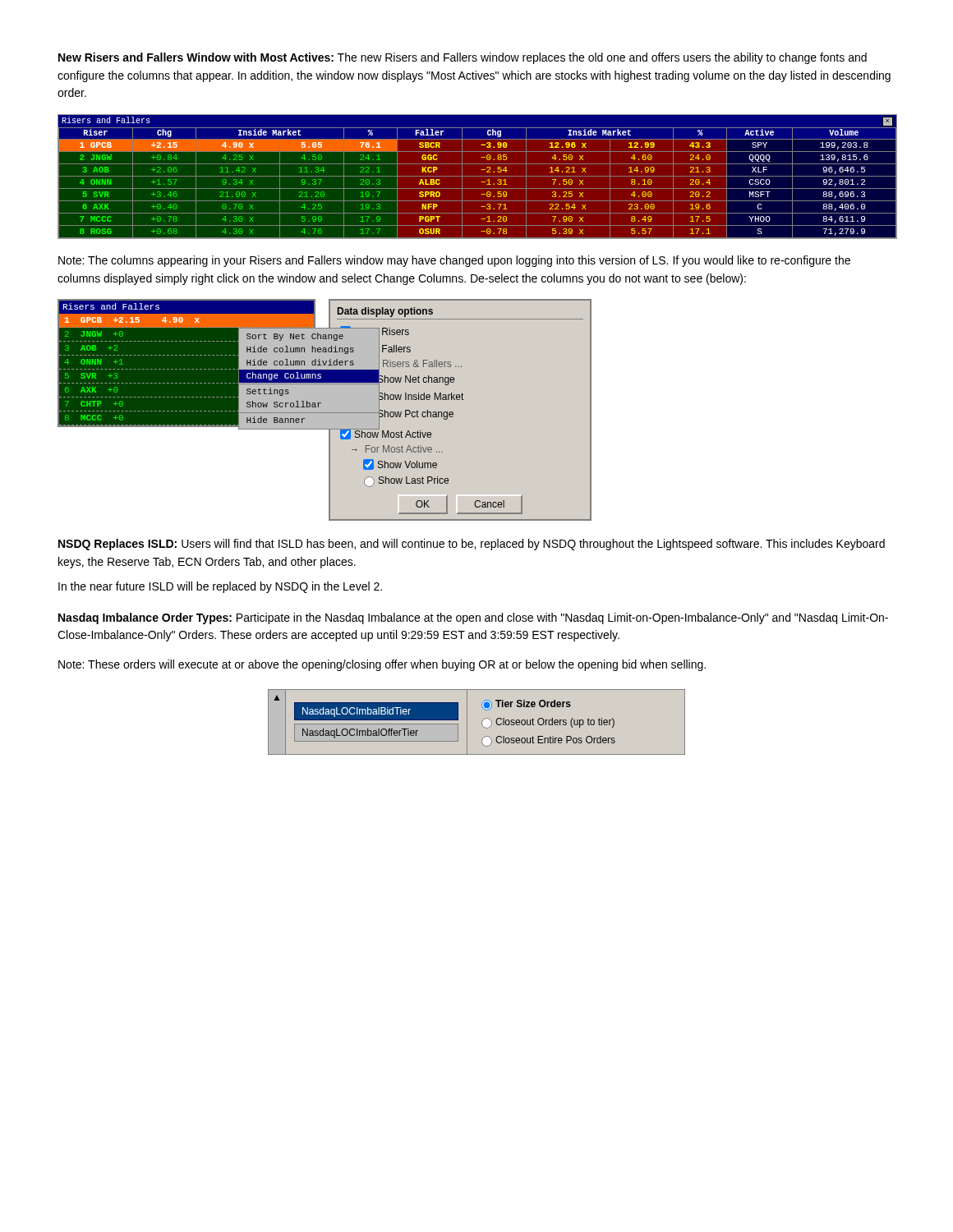Find the block on this page that starts "Note: These orders"
Image resolution: width=953 pixels, height=1232 pixels.
pyautogui.click(x=382, y=664)
